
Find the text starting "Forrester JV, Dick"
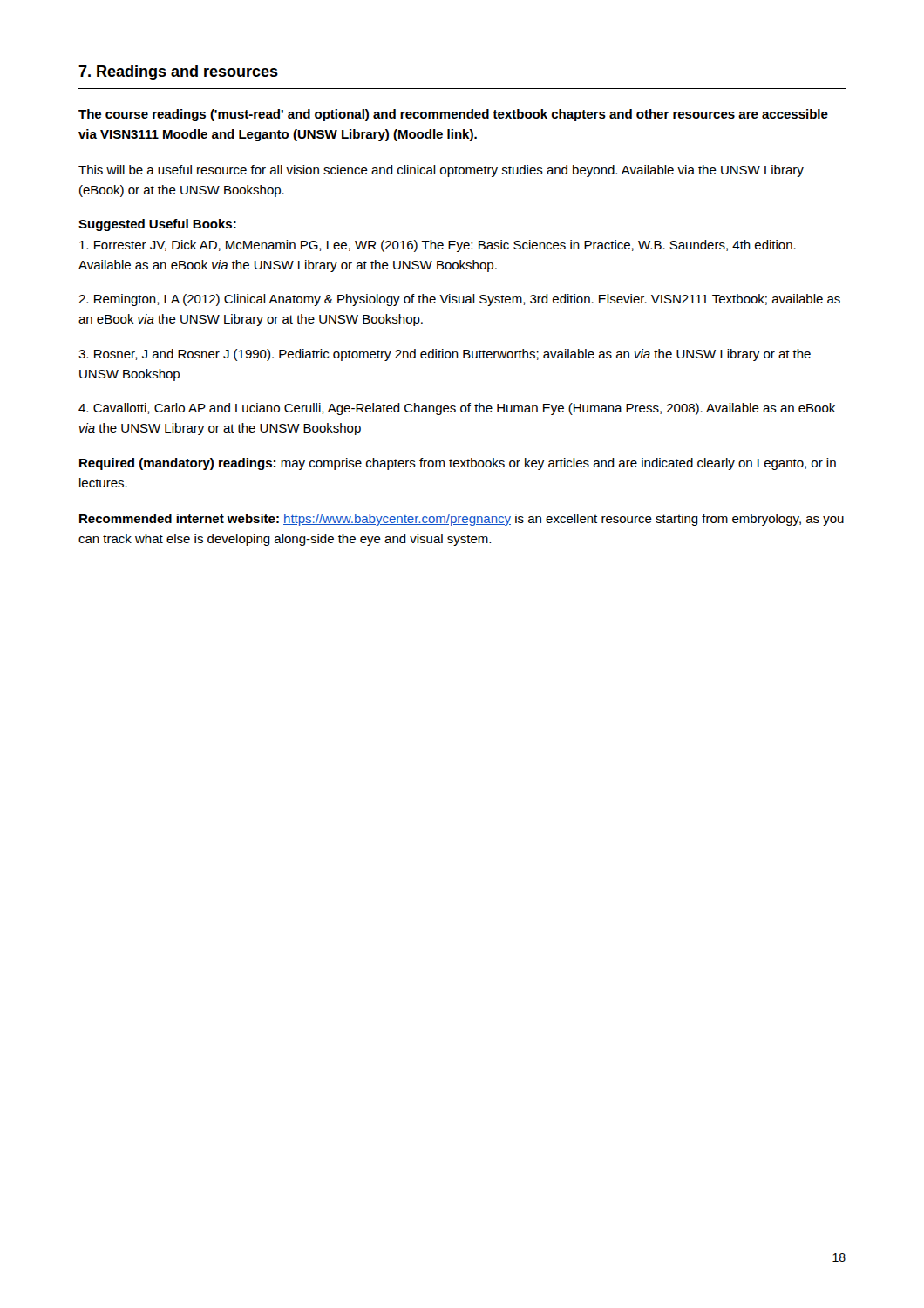pos(437,254)
